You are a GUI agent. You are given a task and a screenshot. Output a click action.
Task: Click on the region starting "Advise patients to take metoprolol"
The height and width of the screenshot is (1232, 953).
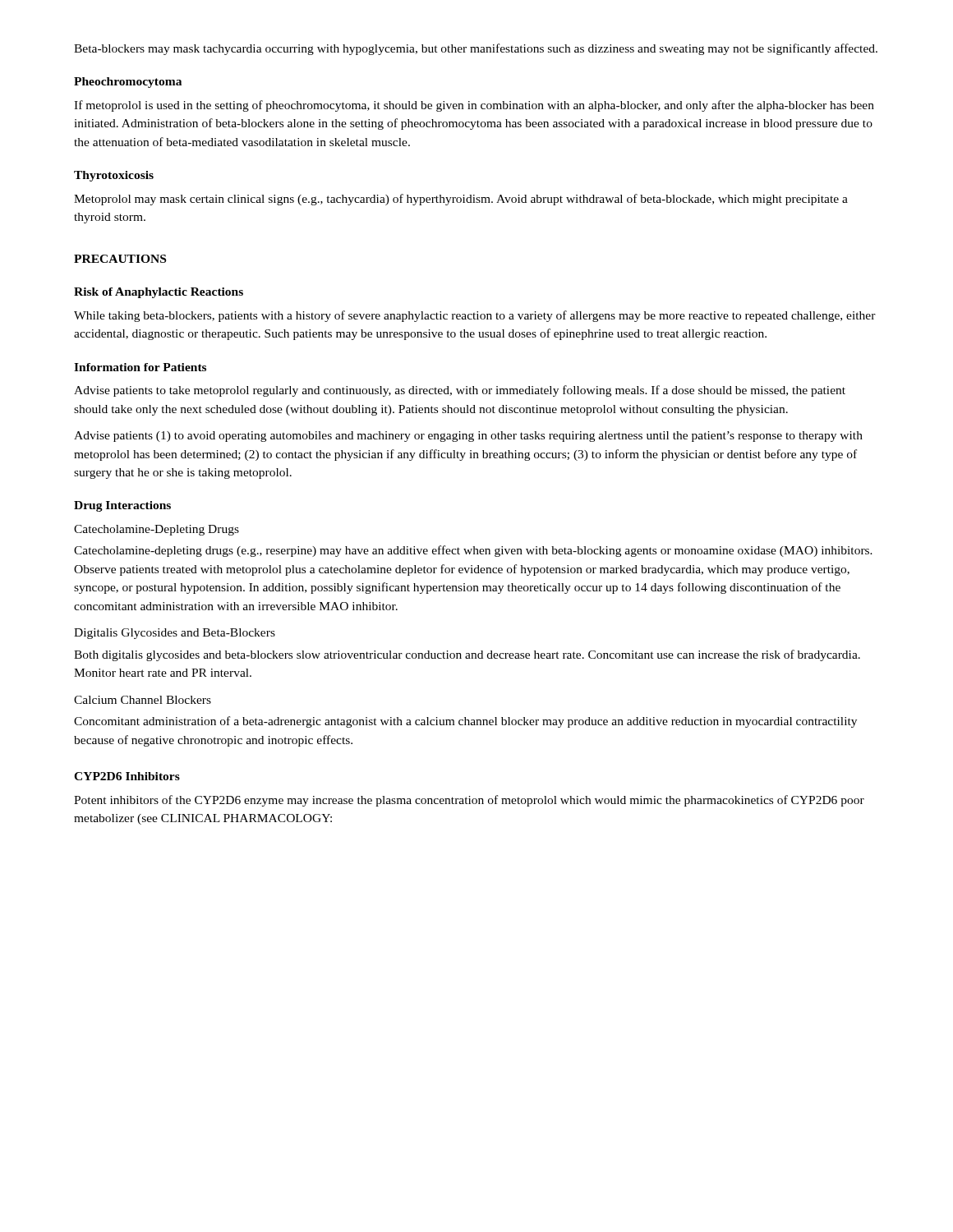pyautogui.click(x=460, y=399)
